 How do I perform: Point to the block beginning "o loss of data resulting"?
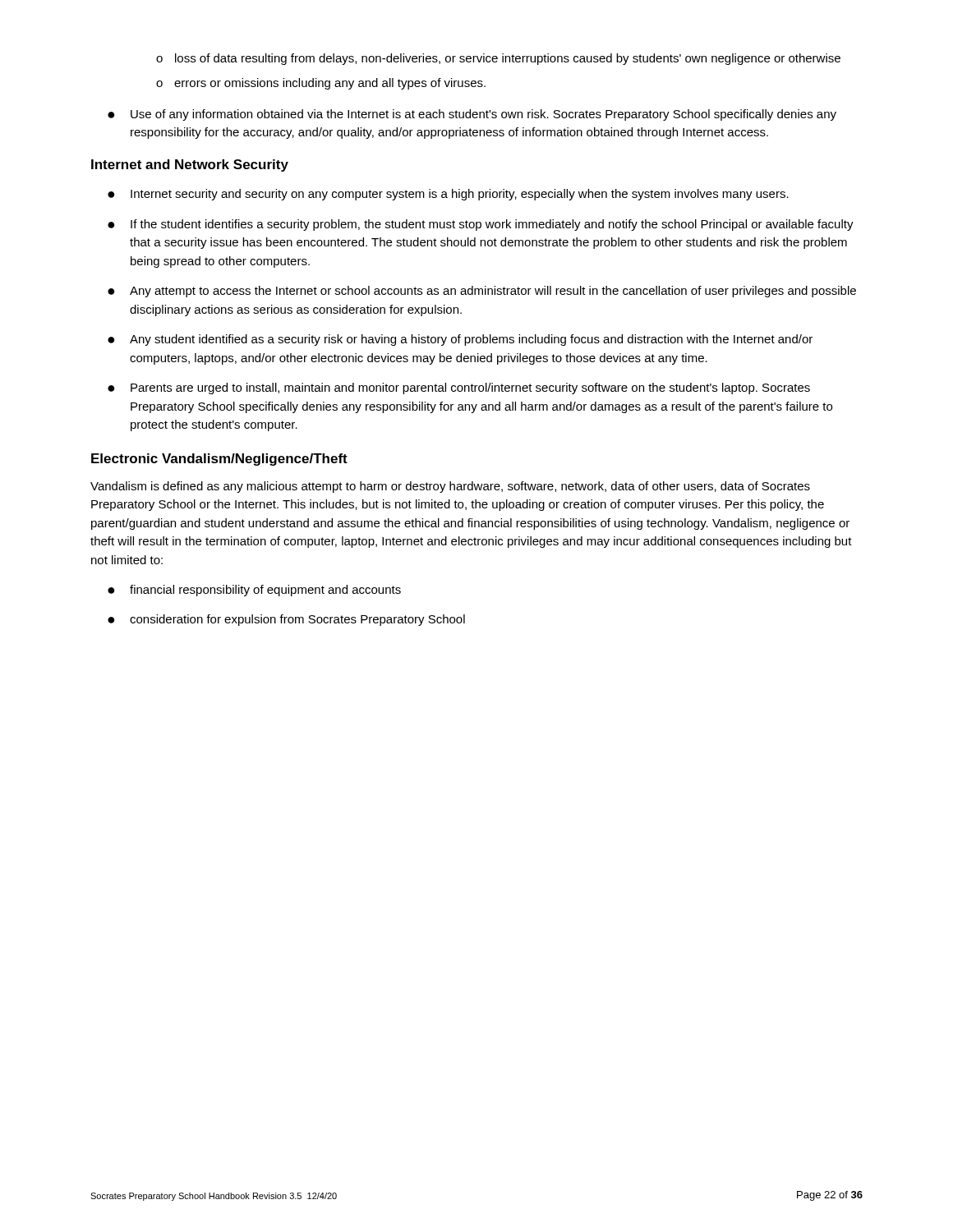coord(499,58)
